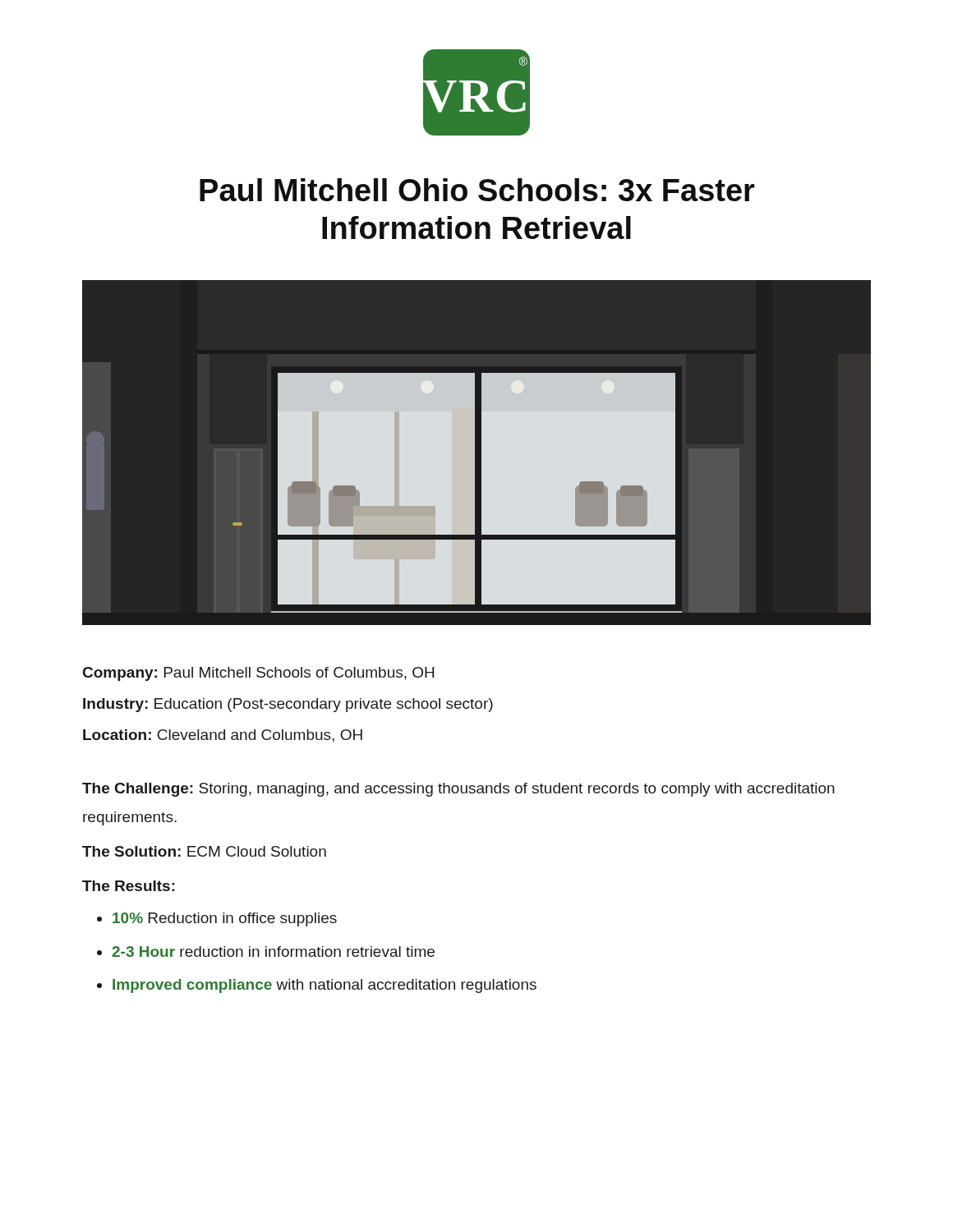The image size is (953, 1232).
Task: Where is the passage that starts "The Challenge: Storing, managing, and accessing thousands"?
Action: click(476, 803)
